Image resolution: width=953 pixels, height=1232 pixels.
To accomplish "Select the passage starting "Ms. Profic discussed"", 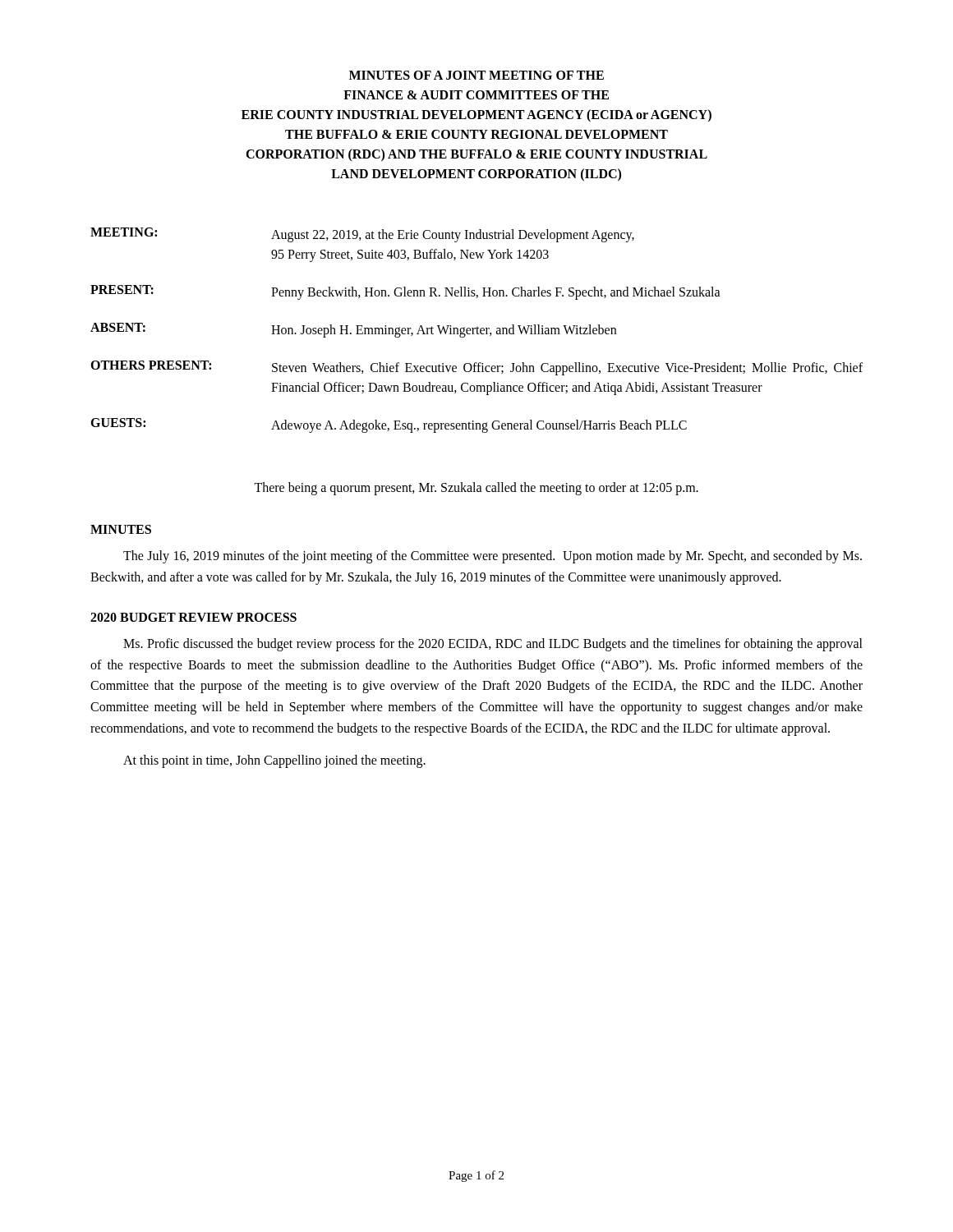I will click(x=476, y=686).
